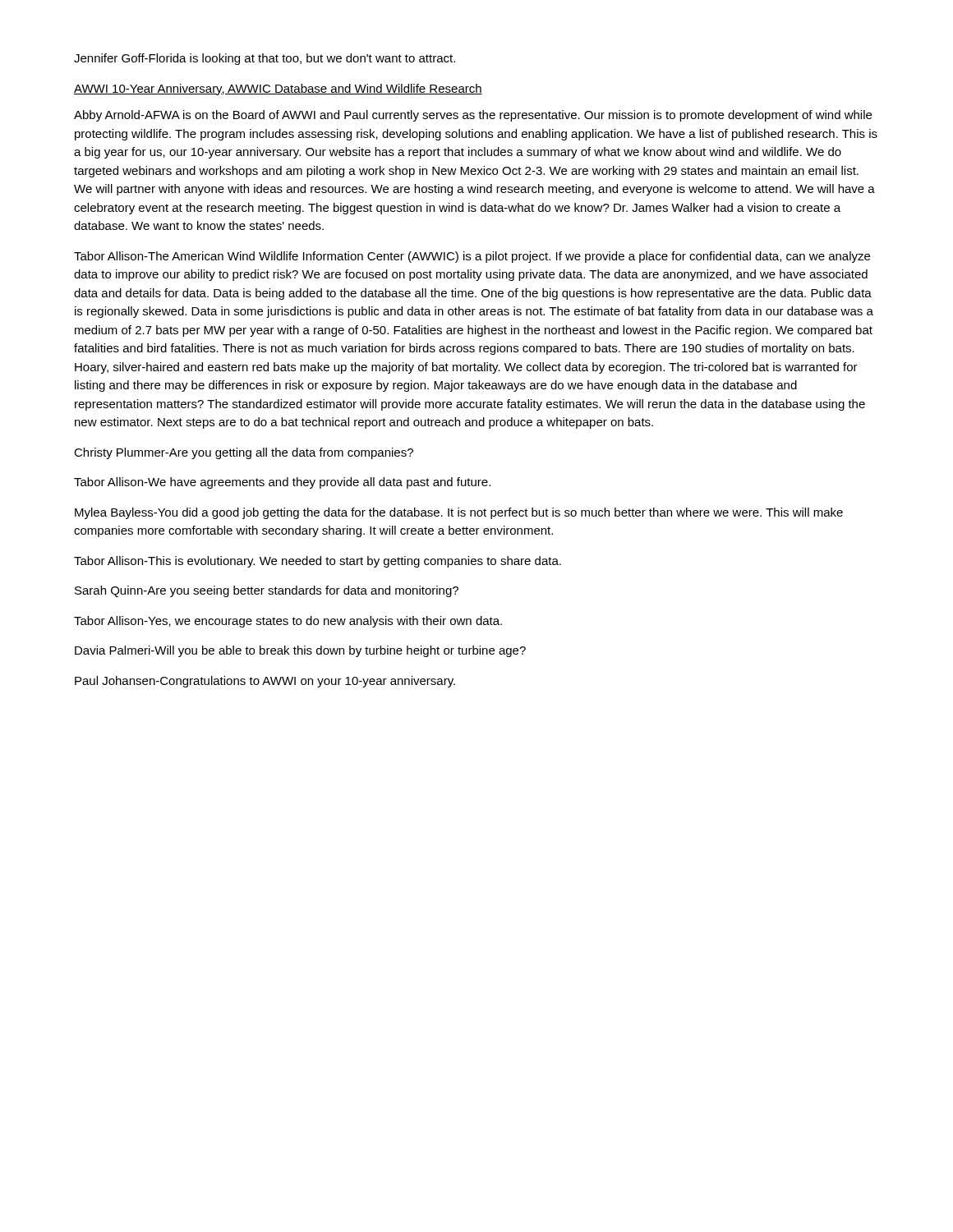Find the block on this page that starts "Jennifer Goff-Florida is looking"
The image size is (953, 1232).
(265, 58)
